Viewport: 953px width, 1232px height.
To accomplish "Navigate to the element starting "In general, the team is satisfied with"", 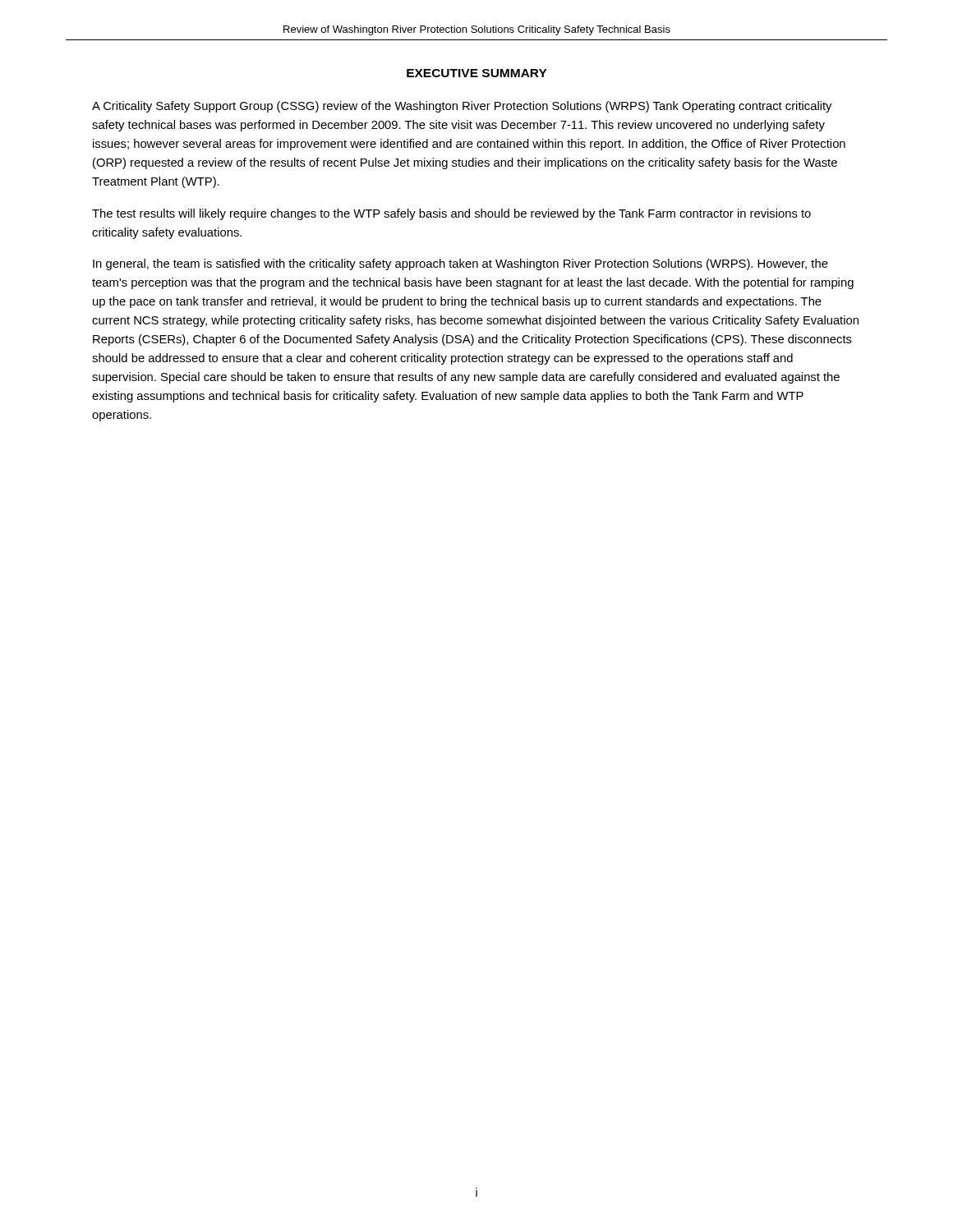I will point(476,339).
